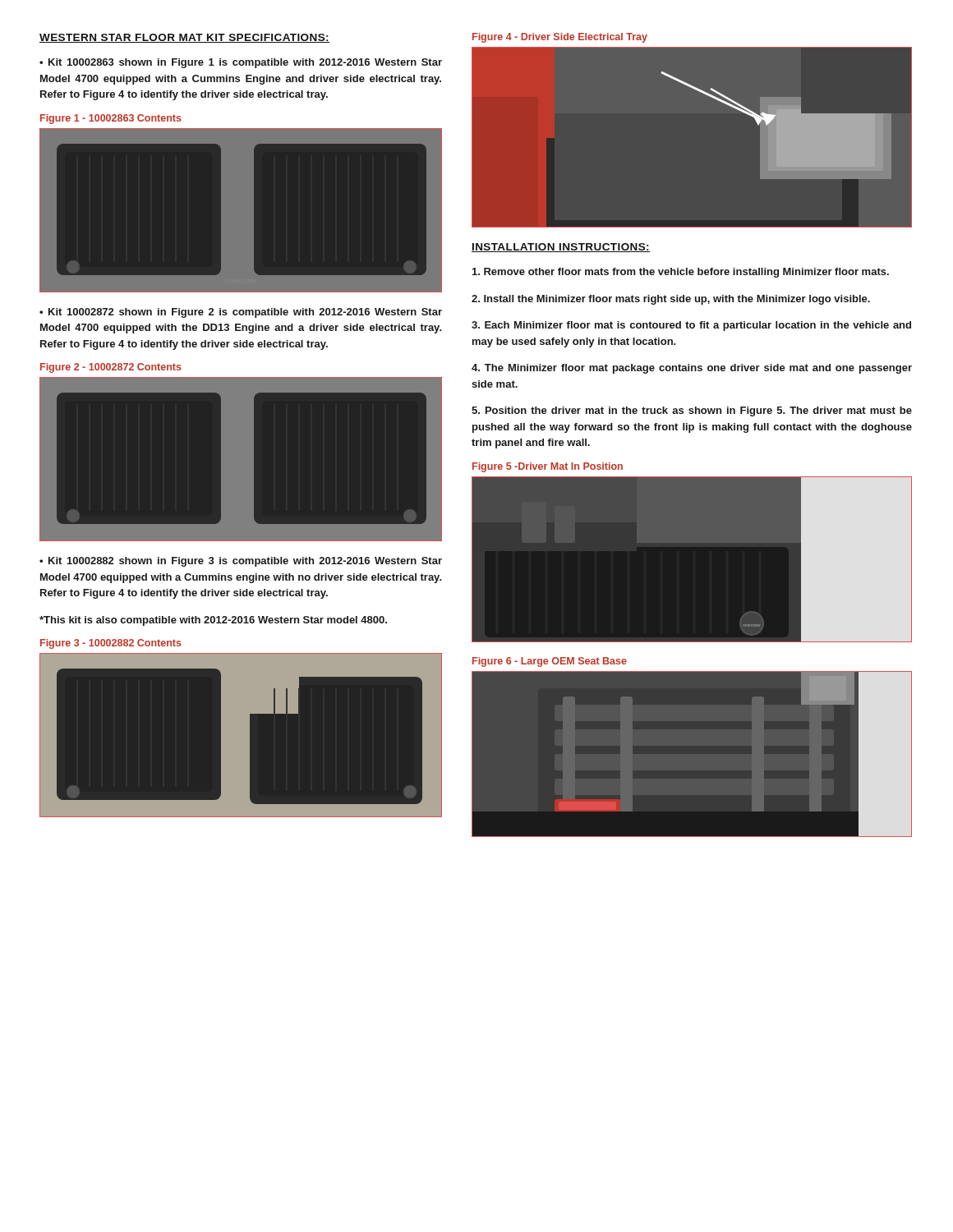This screenshot has width=953, height=1232.
Task: Locate the section header with the text "WESTERN STAR FLOOR MAT"
Action: pyautogui.click(x=241, y=37)
